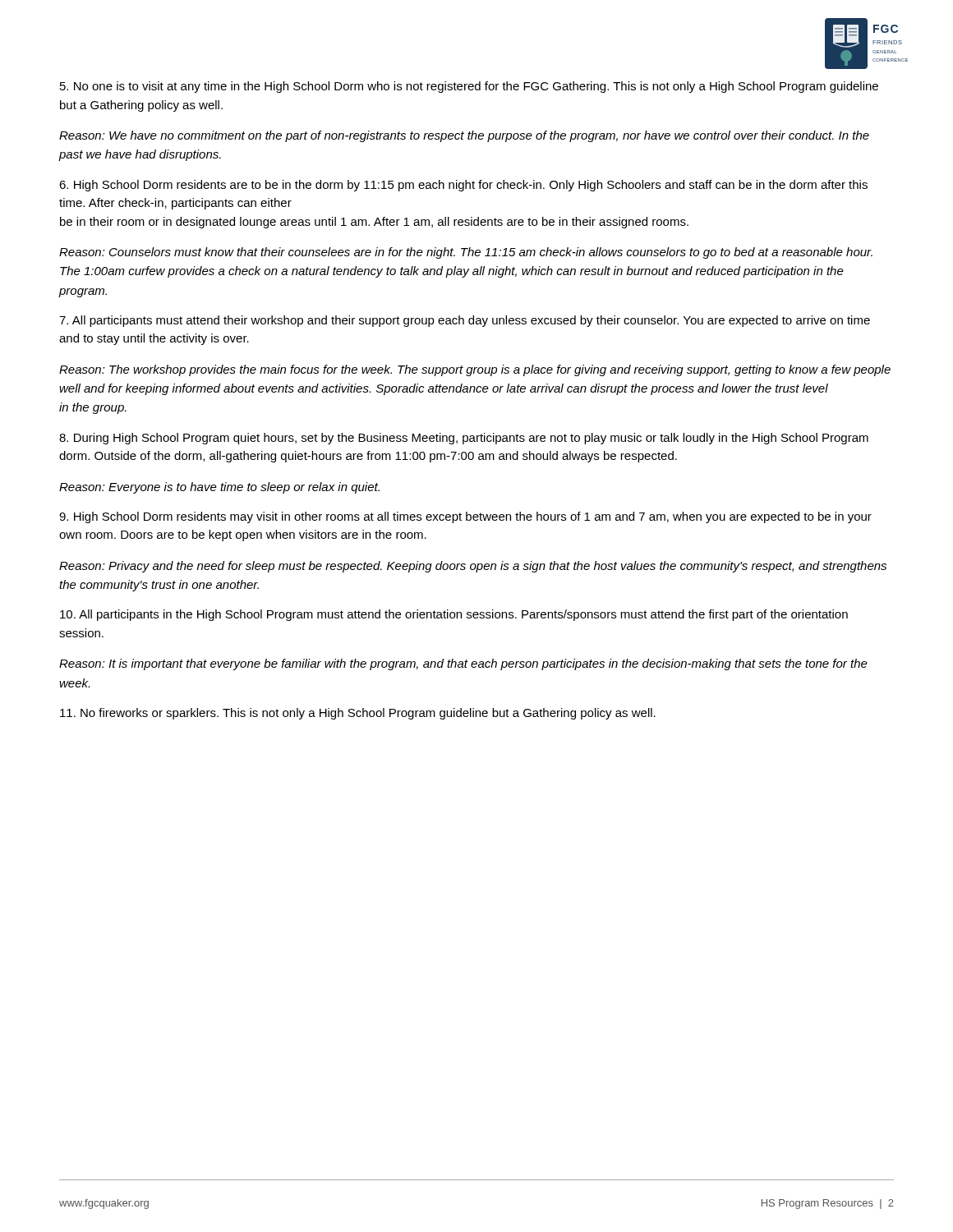Locate the text block with the text "Reason: We have no commitment on"
Screen dimensions: 1232x953
tap(464, 145)
